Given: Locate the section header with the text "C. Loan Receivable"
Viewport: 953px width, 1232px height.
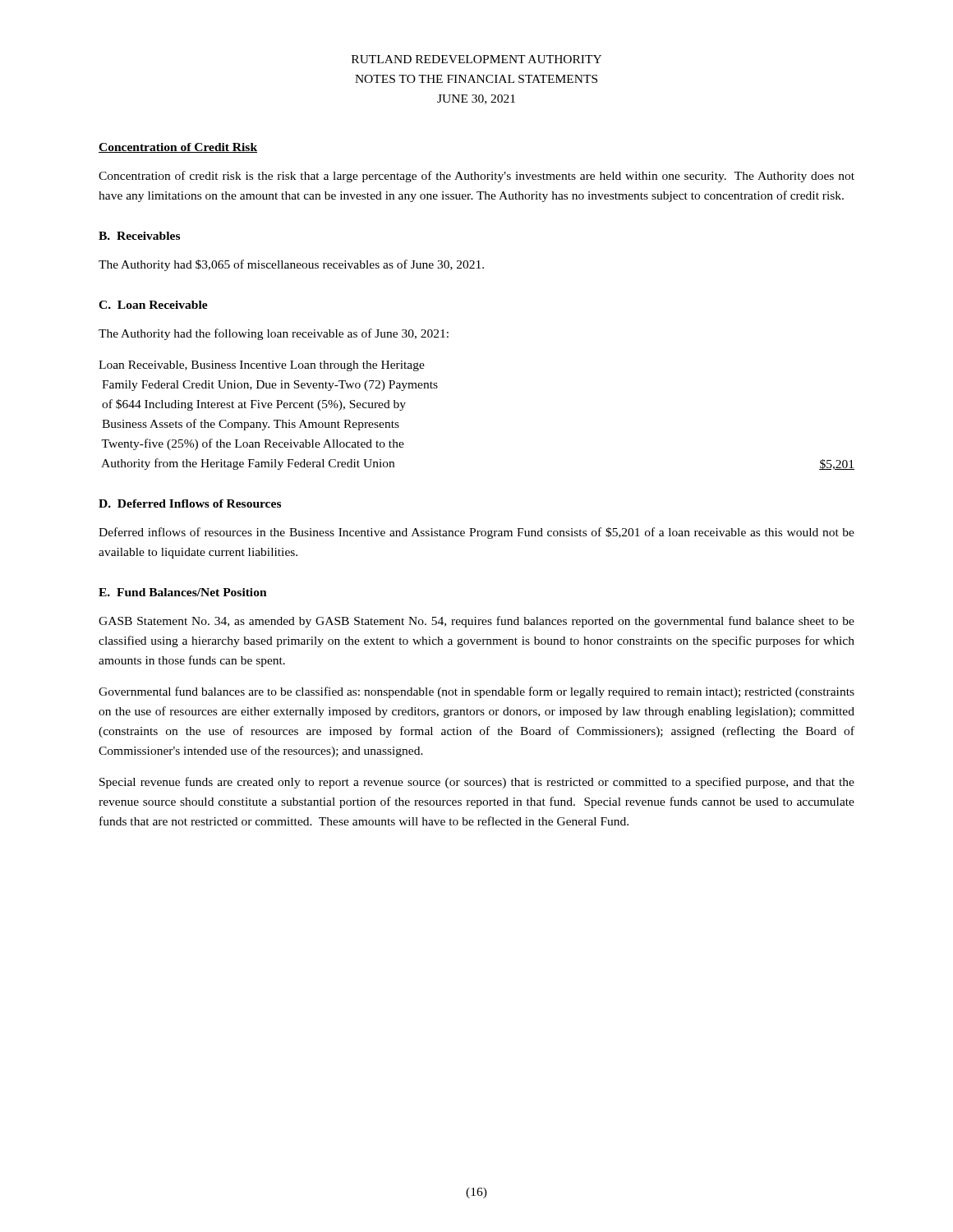Looking at the screenshot, I should pos(153,304).
